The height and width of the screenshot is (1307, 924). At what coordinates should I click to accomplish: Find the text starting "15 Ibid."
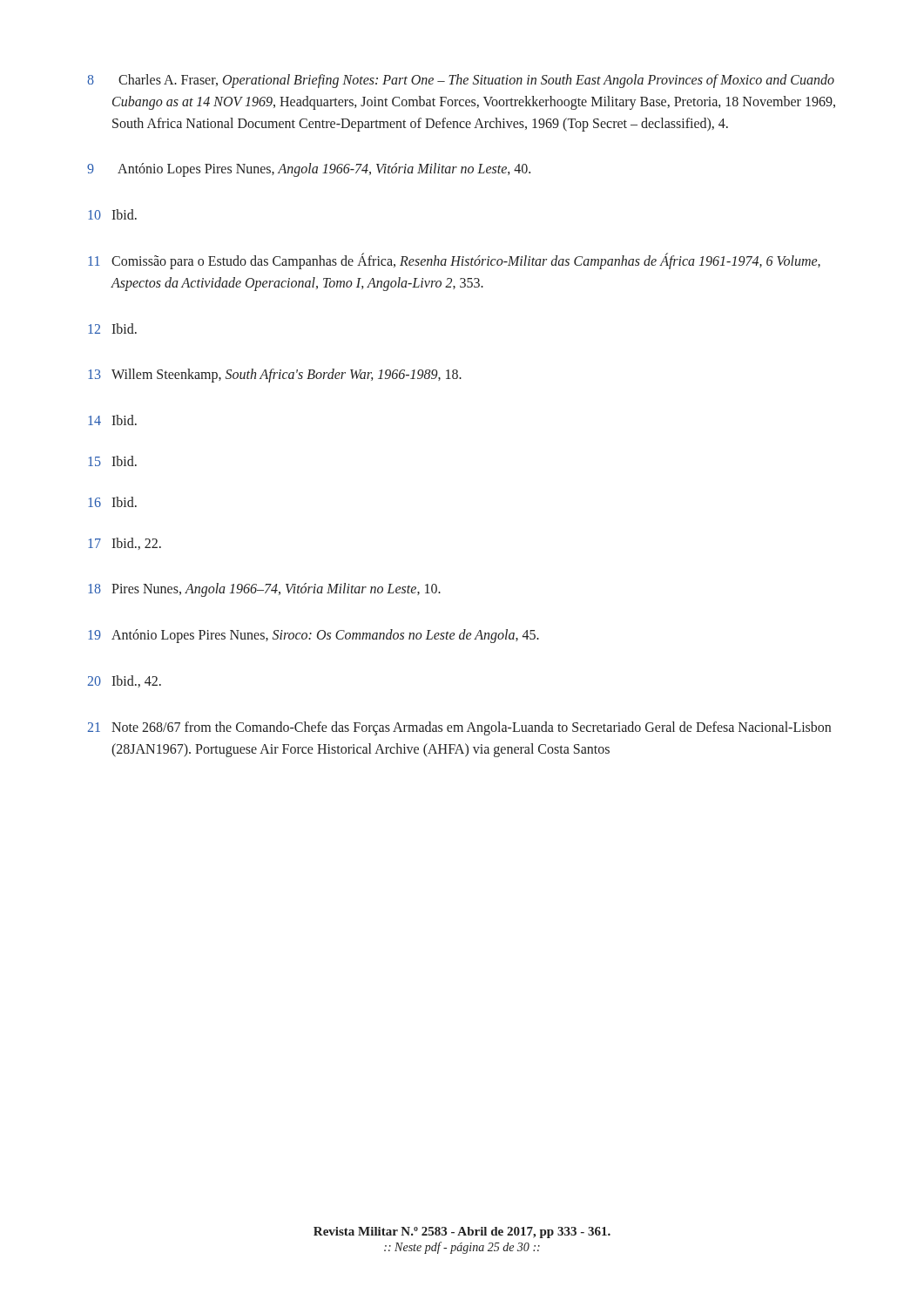tap(112, 462)
